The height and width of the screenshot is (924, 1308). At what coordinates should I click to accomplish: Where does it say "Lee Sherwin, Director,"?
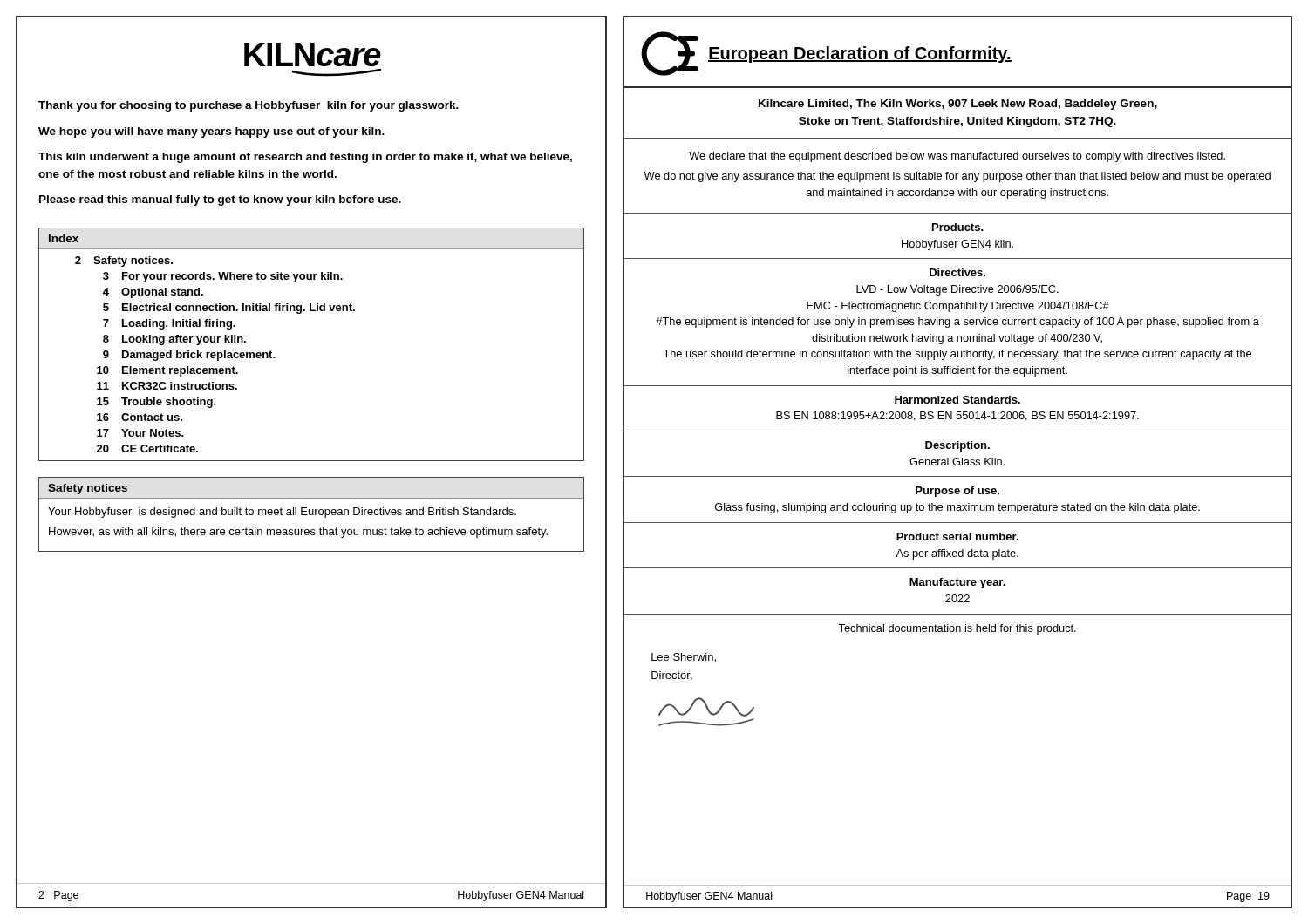(x=684, y=658)
